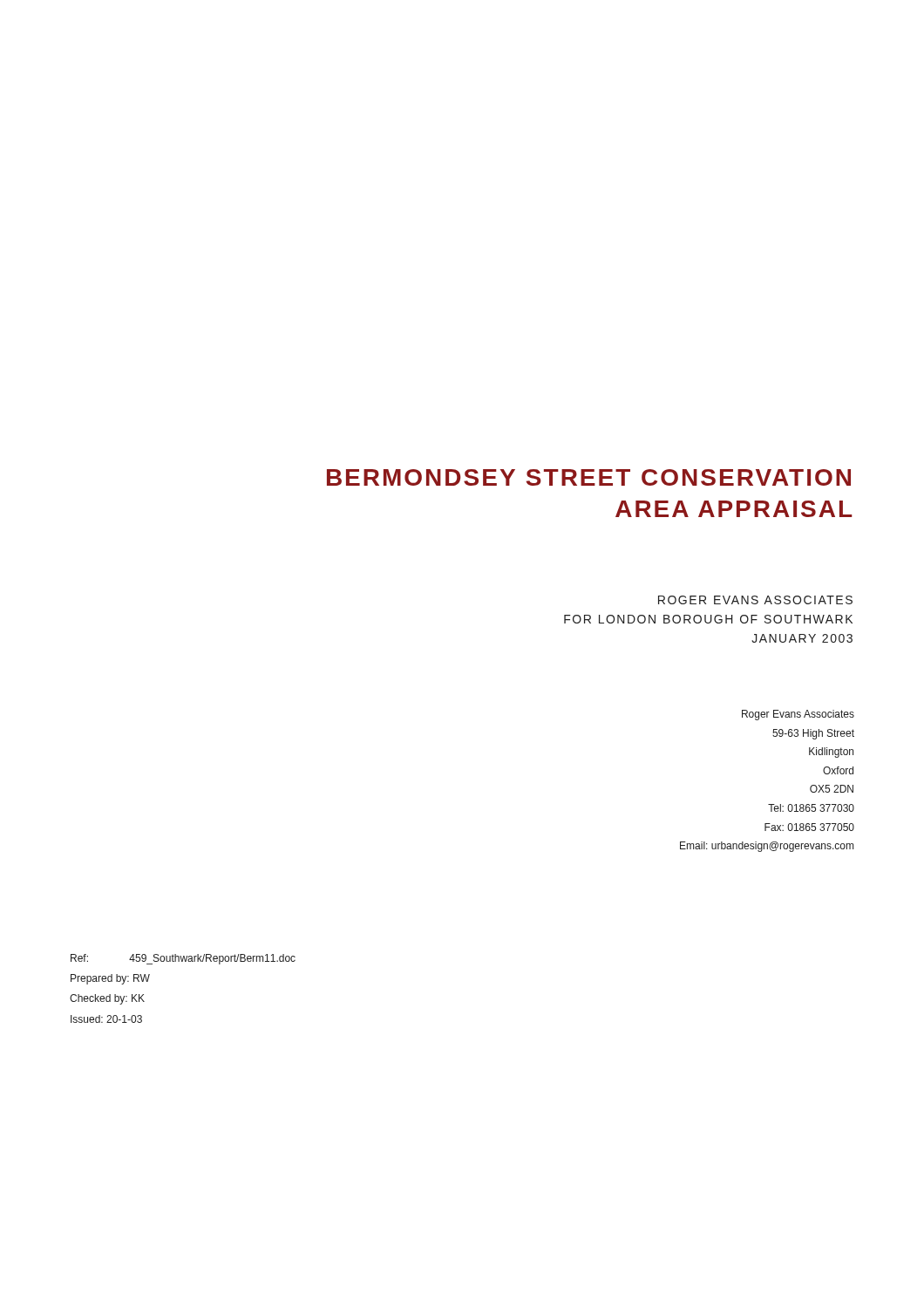This screenshot has height=1308, width=924.
Task: Locate the text block that says "Roger Evans Associates 59-63"
Action: (798, 715)
